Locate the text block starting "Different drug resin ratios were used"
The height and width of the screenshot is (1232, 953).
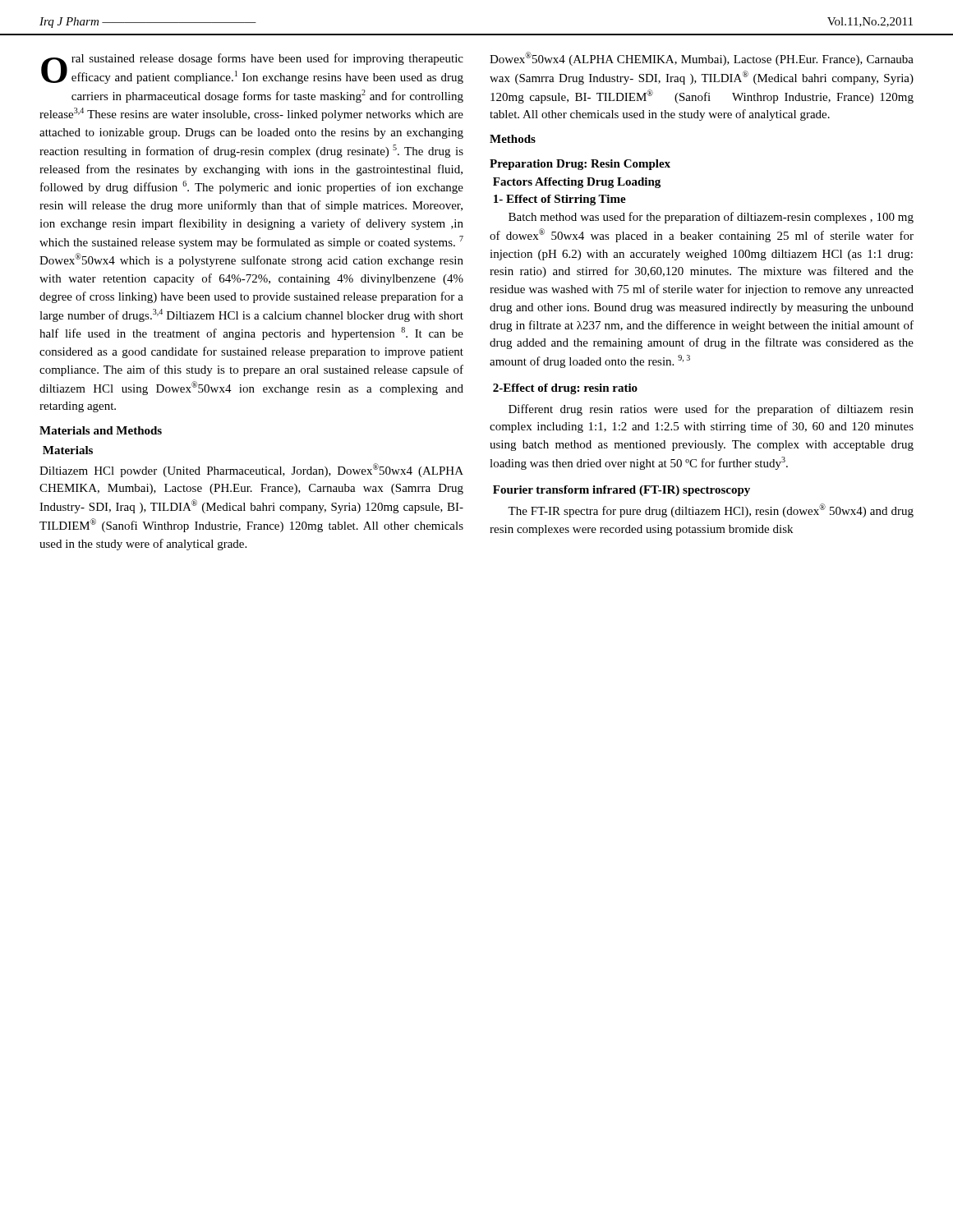point(702,437)
